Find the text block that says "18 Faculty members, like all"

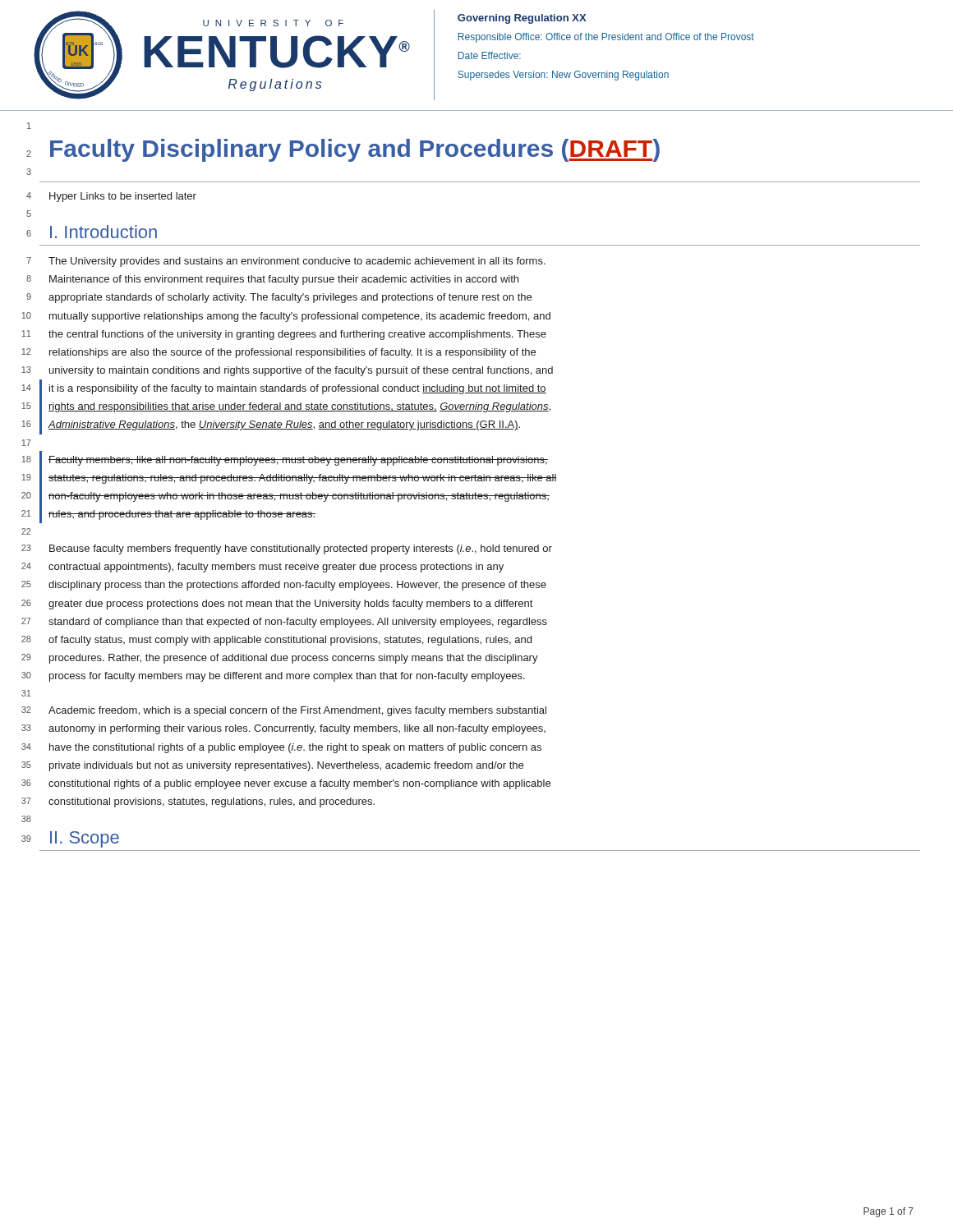coord(460,460)
